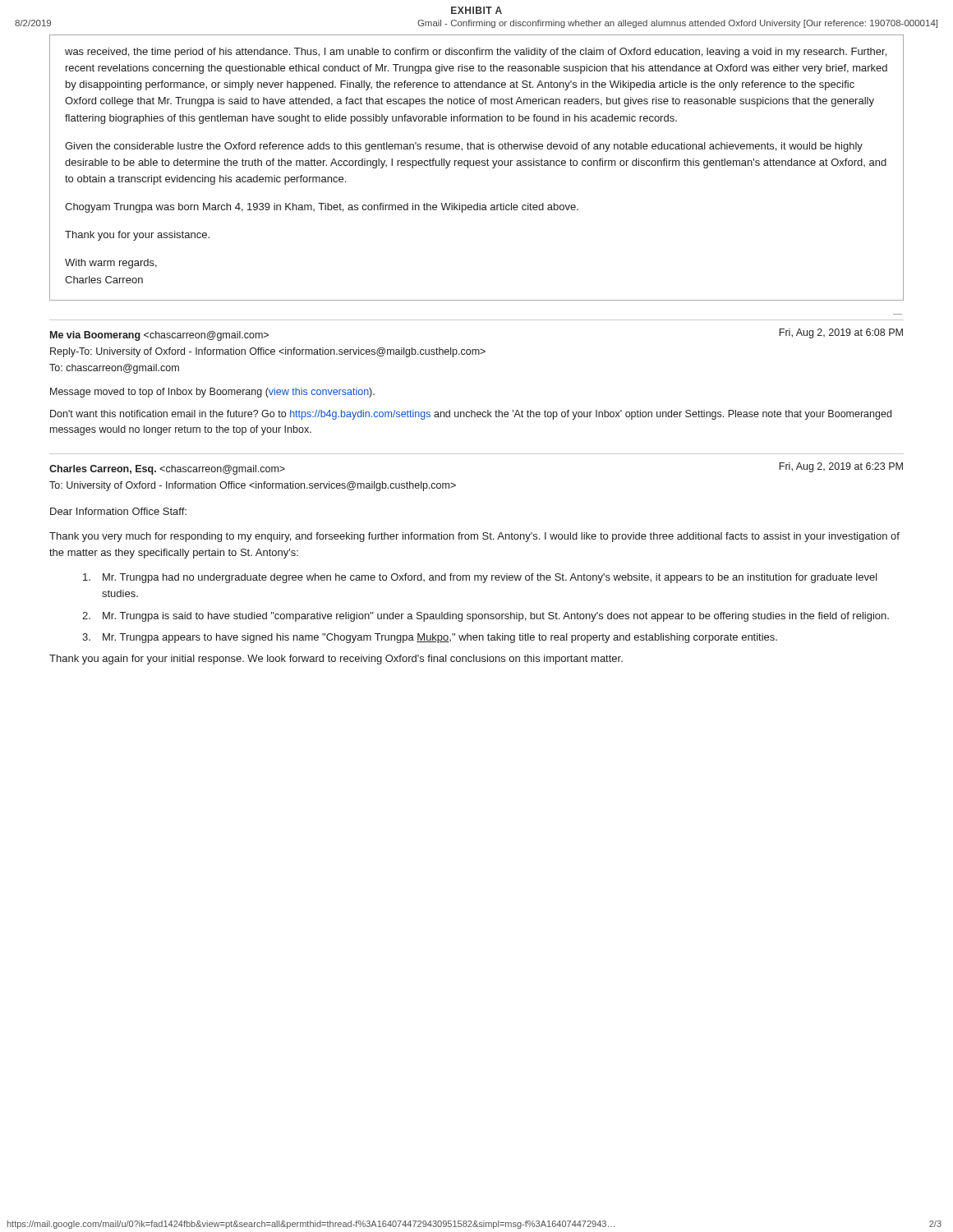Find the text block that says "Message moved to top of"
Viewport: 953px width, 1232px height.
(476, 411)
